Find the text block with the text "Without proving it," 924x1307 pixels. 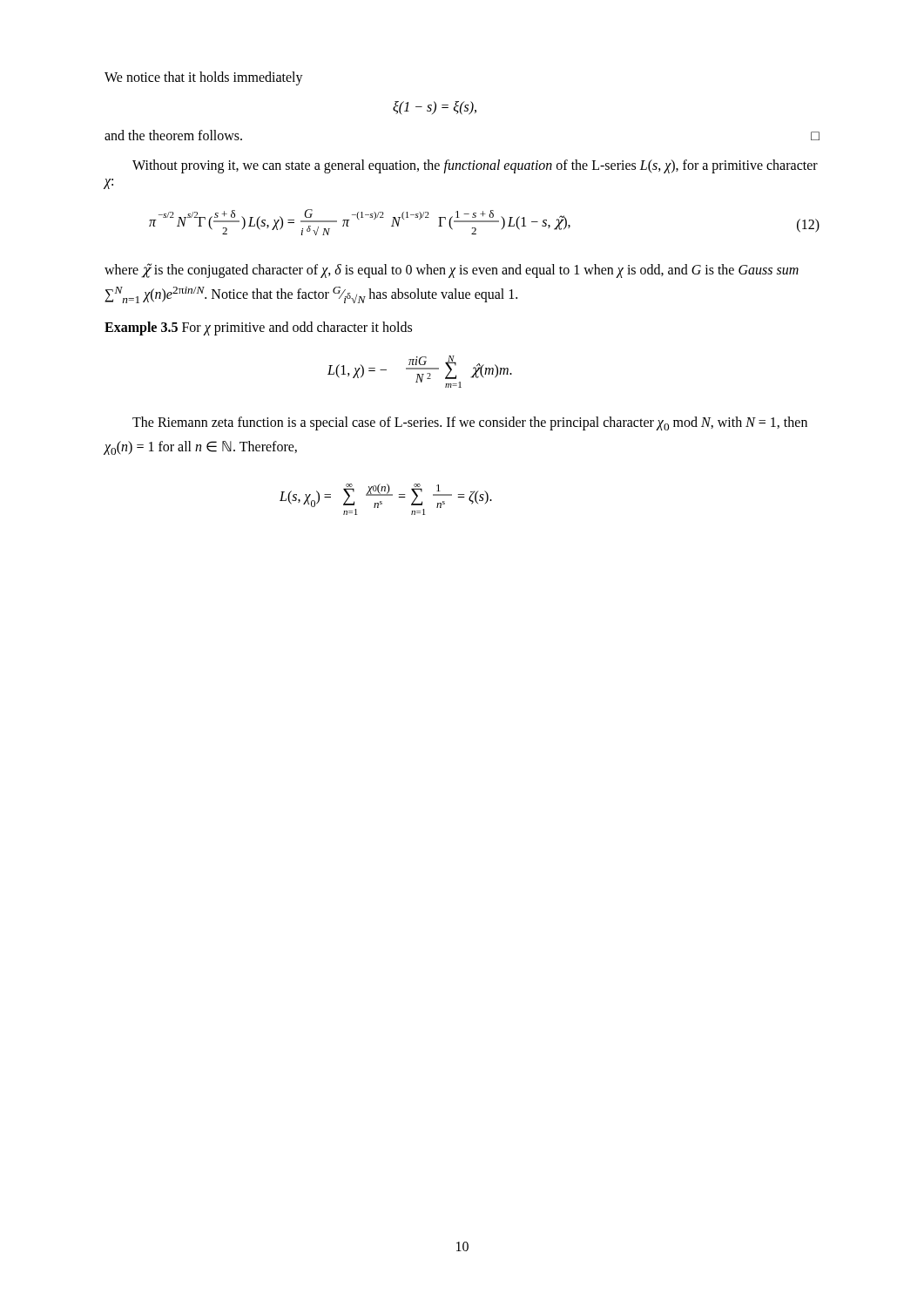coord(461,173)
